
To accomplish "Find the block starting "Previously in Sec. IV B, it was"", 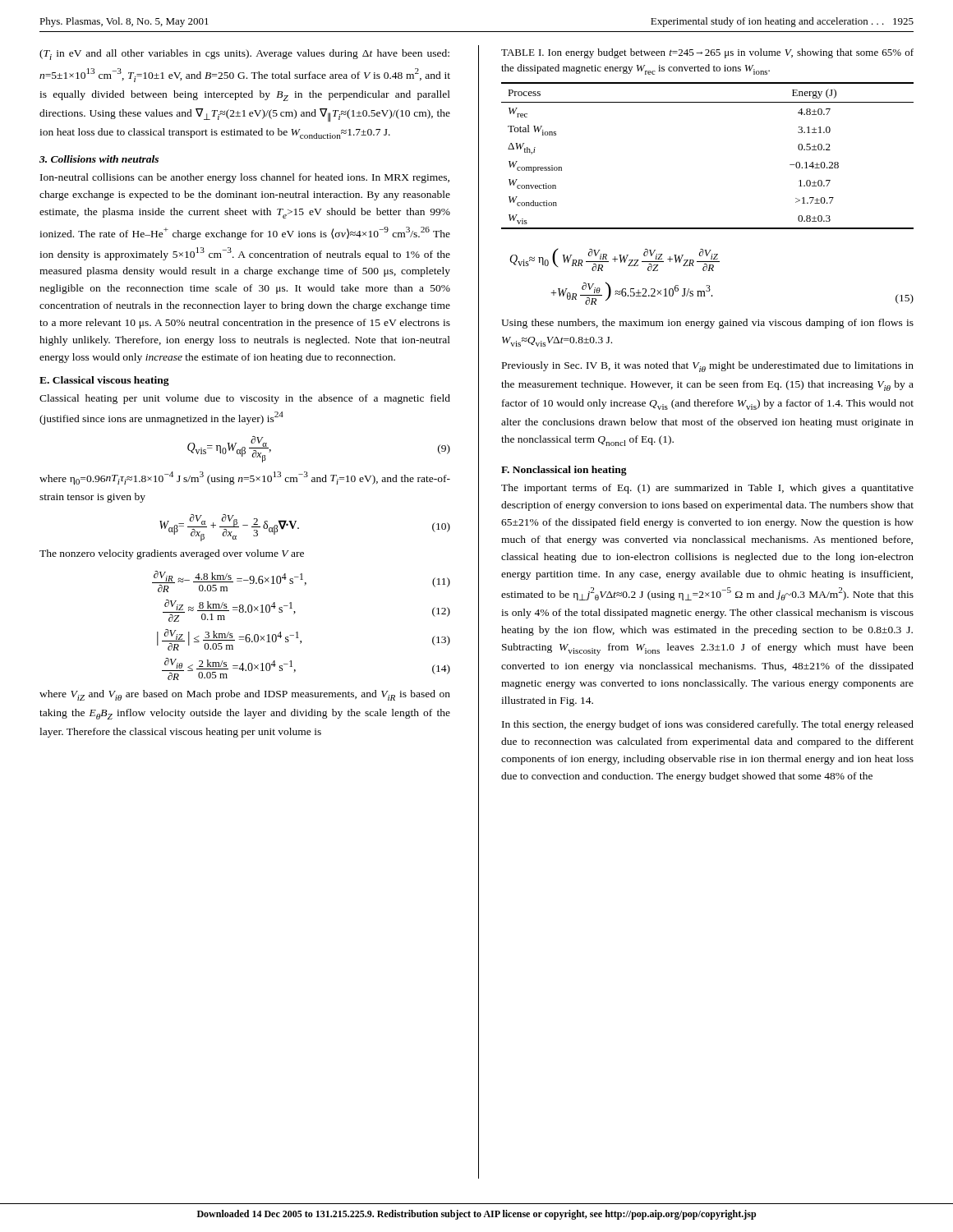I will [707, 403].
